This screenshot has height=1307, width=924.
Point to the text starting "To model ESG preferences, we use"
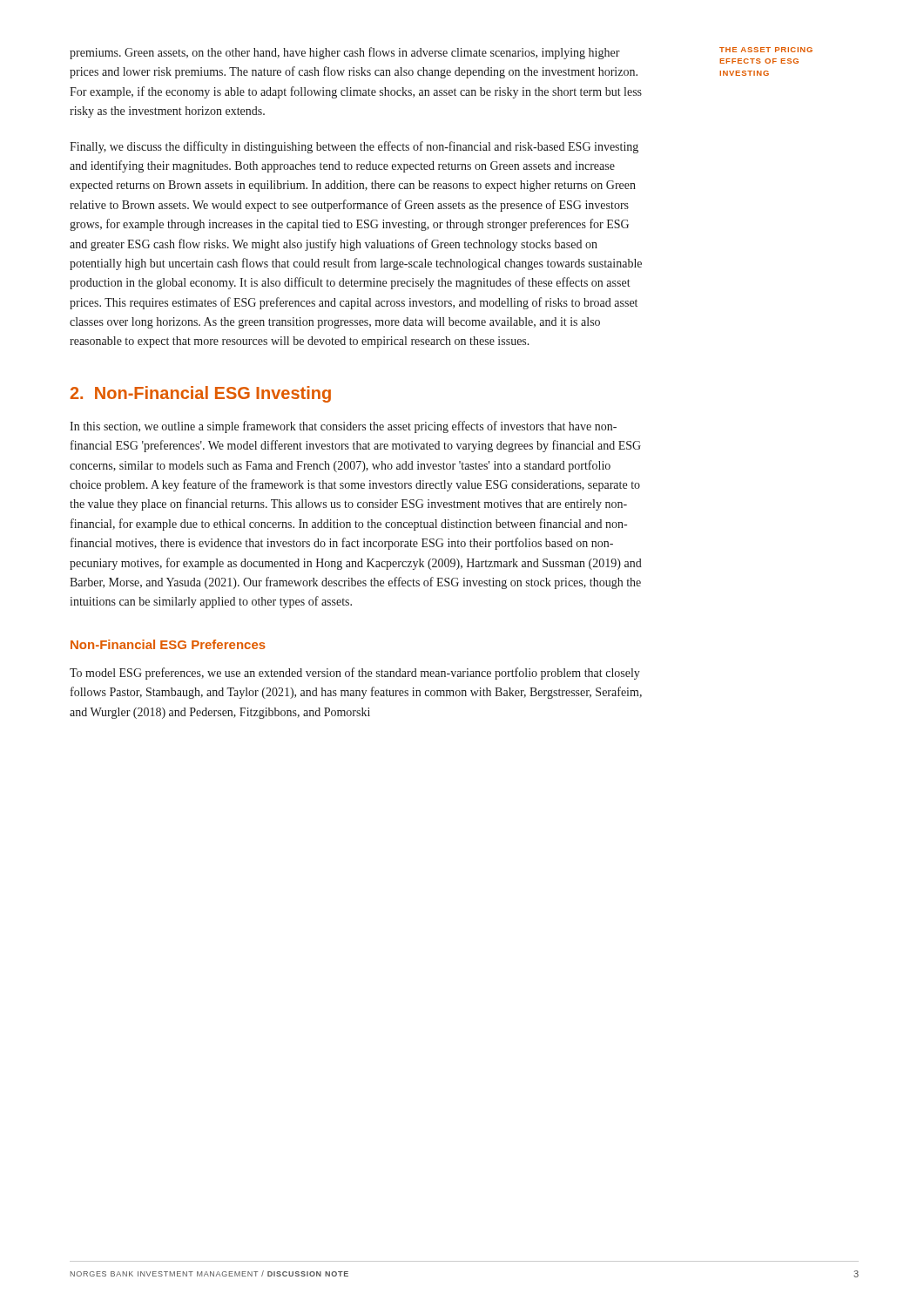click(x=356, y=692)
